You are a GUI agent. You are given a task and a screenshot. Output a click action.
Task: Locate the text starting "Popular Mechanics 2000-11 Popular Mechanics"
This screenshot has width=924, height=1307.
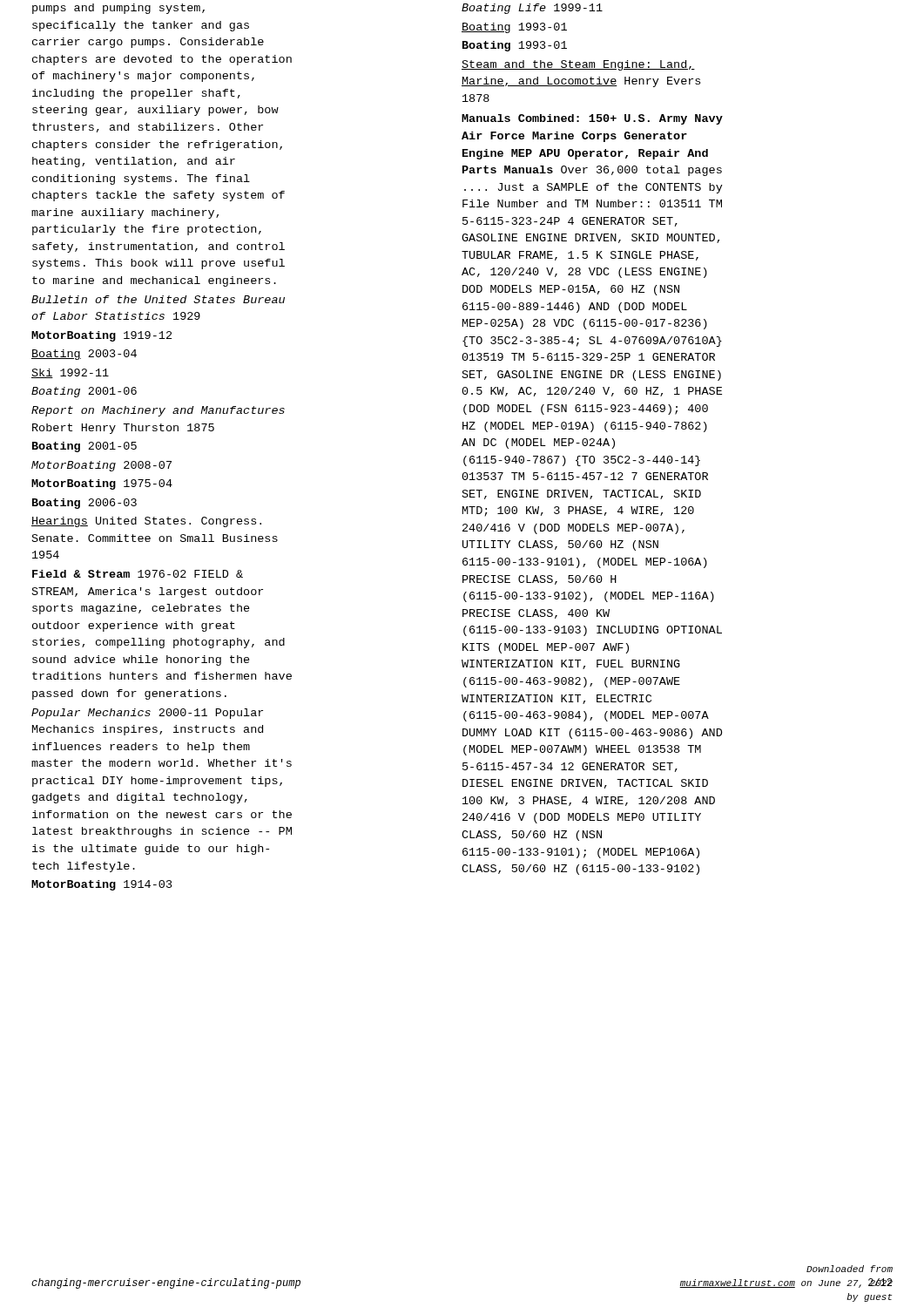(233, 790)
